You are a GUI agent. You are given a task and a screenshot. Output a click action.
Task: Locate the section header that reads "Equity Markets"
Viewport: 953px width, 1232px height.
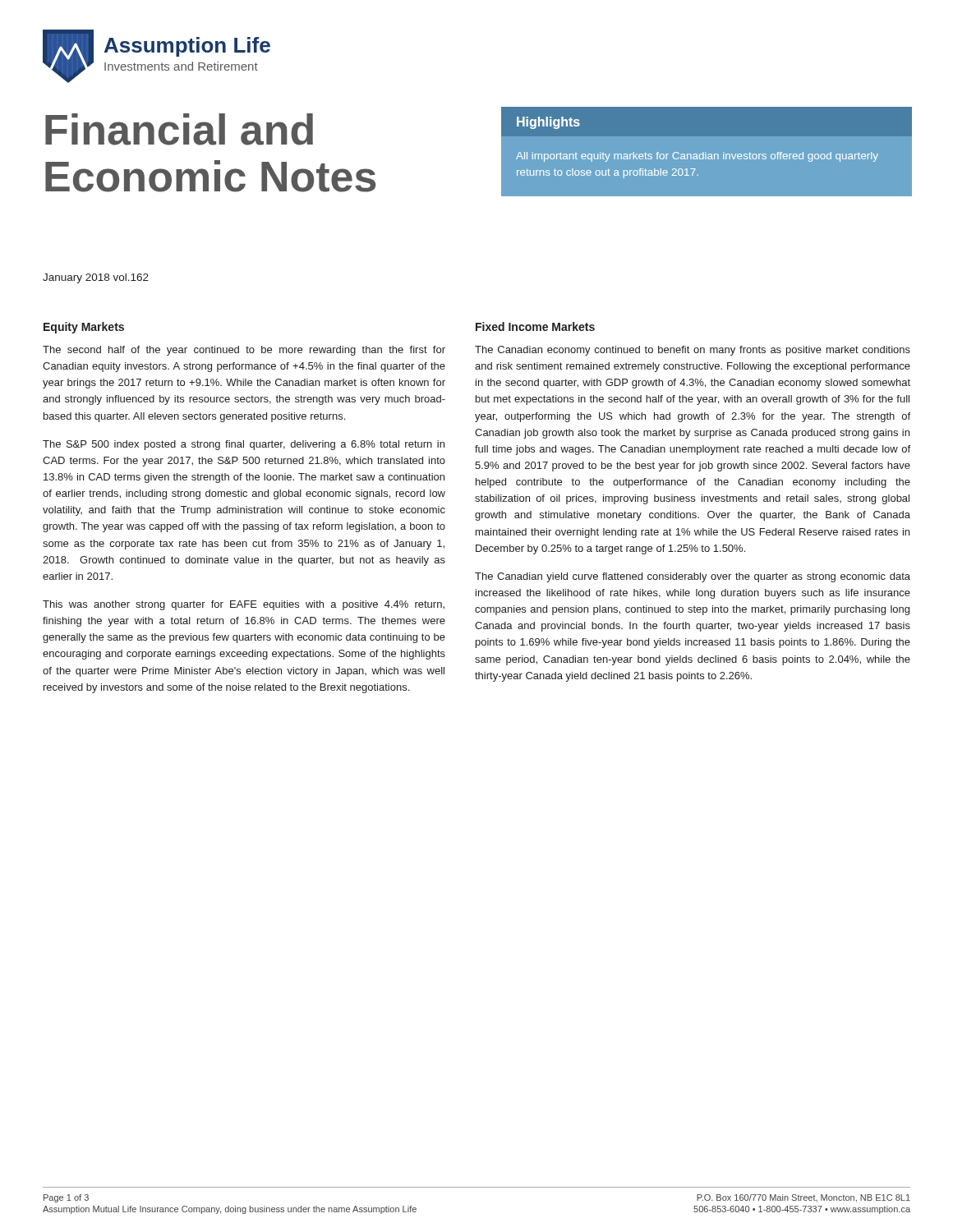(x=84, y=327)
